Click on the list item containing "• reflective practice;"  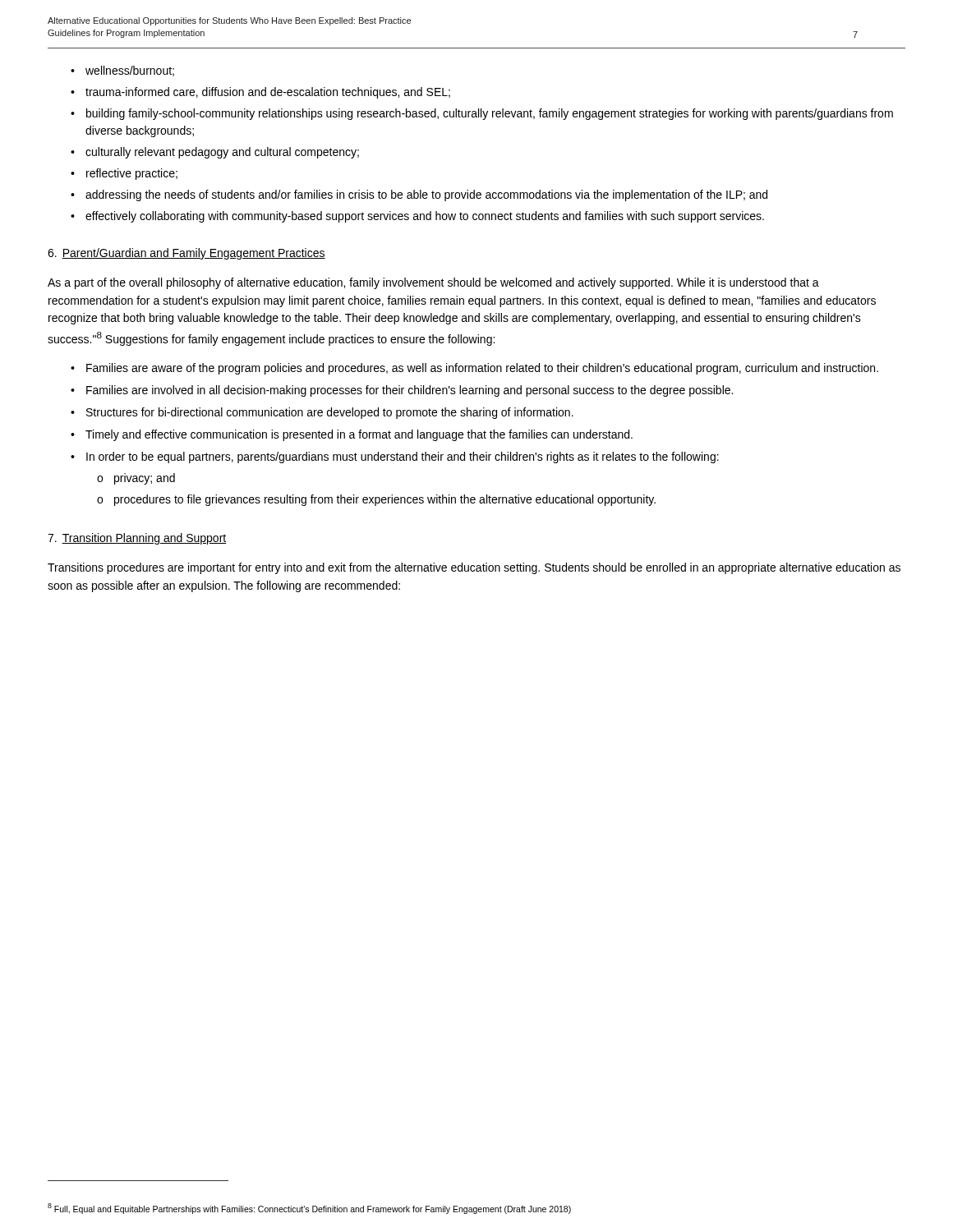(132, 174)
